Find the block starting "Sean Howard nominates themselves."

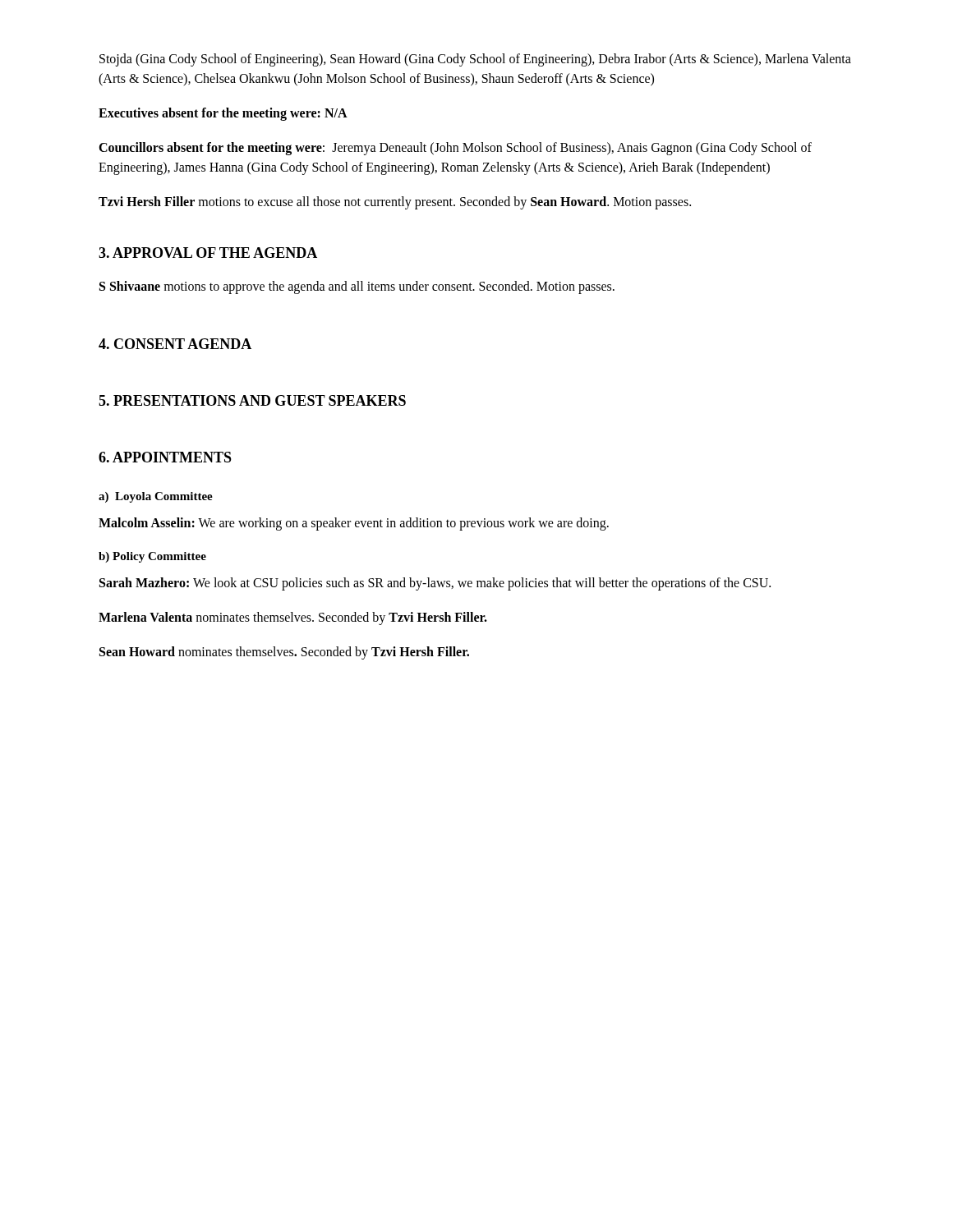click(x=284, y=652)
